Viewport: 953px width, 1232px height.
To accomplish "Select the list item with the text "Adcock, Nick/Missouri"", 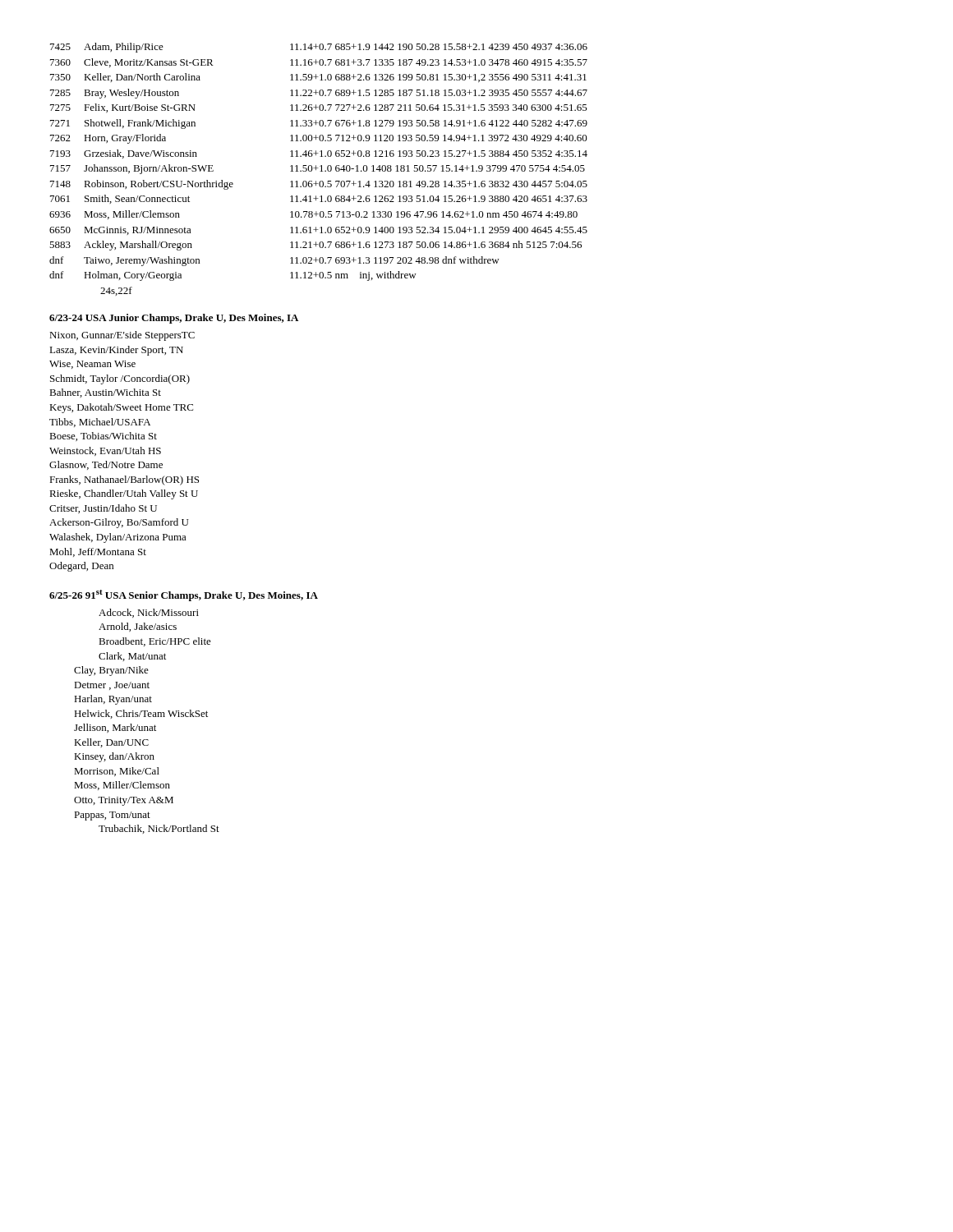I will 149,612.
